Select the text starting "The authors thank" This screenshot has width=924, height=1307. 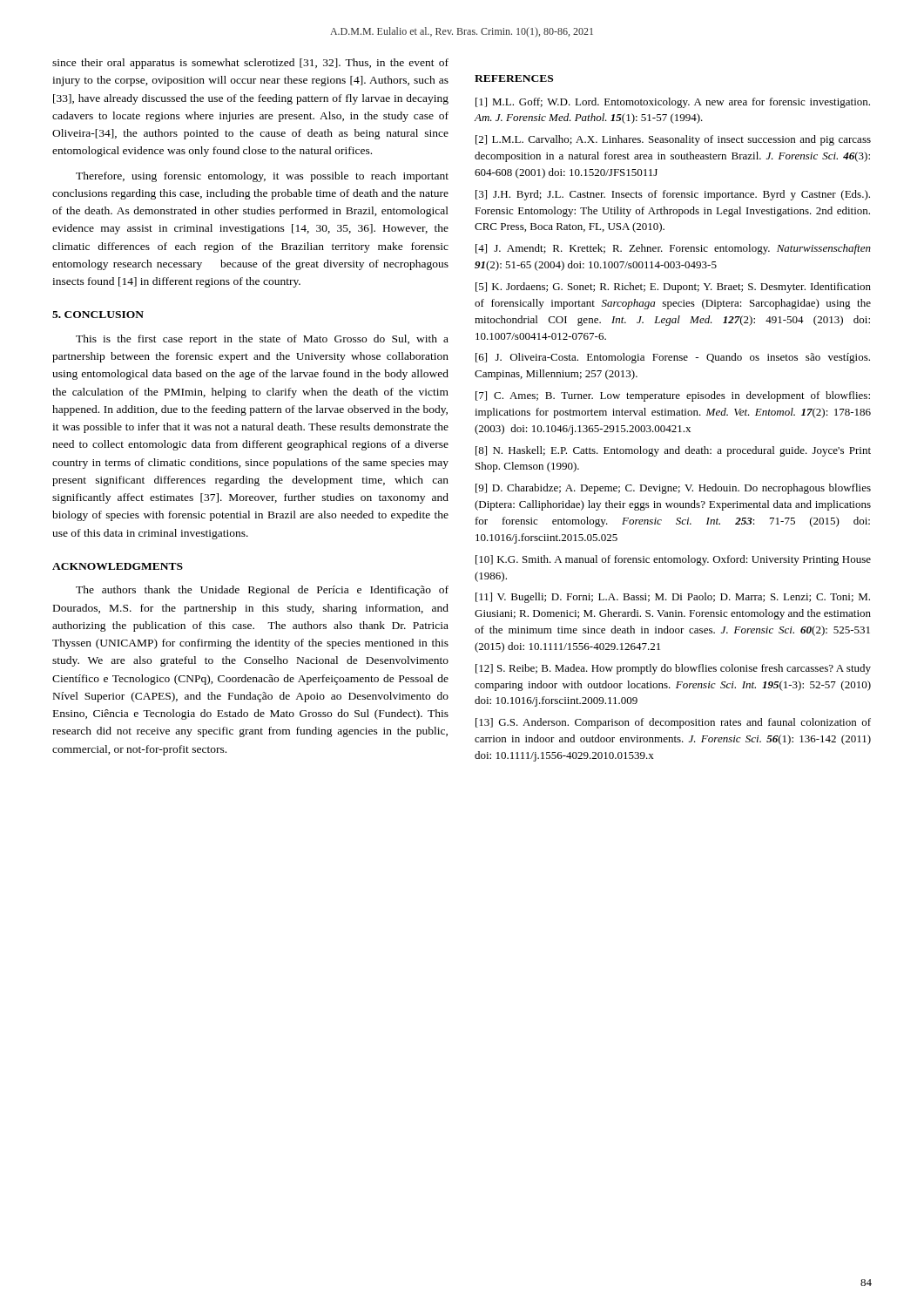(250, 670)
